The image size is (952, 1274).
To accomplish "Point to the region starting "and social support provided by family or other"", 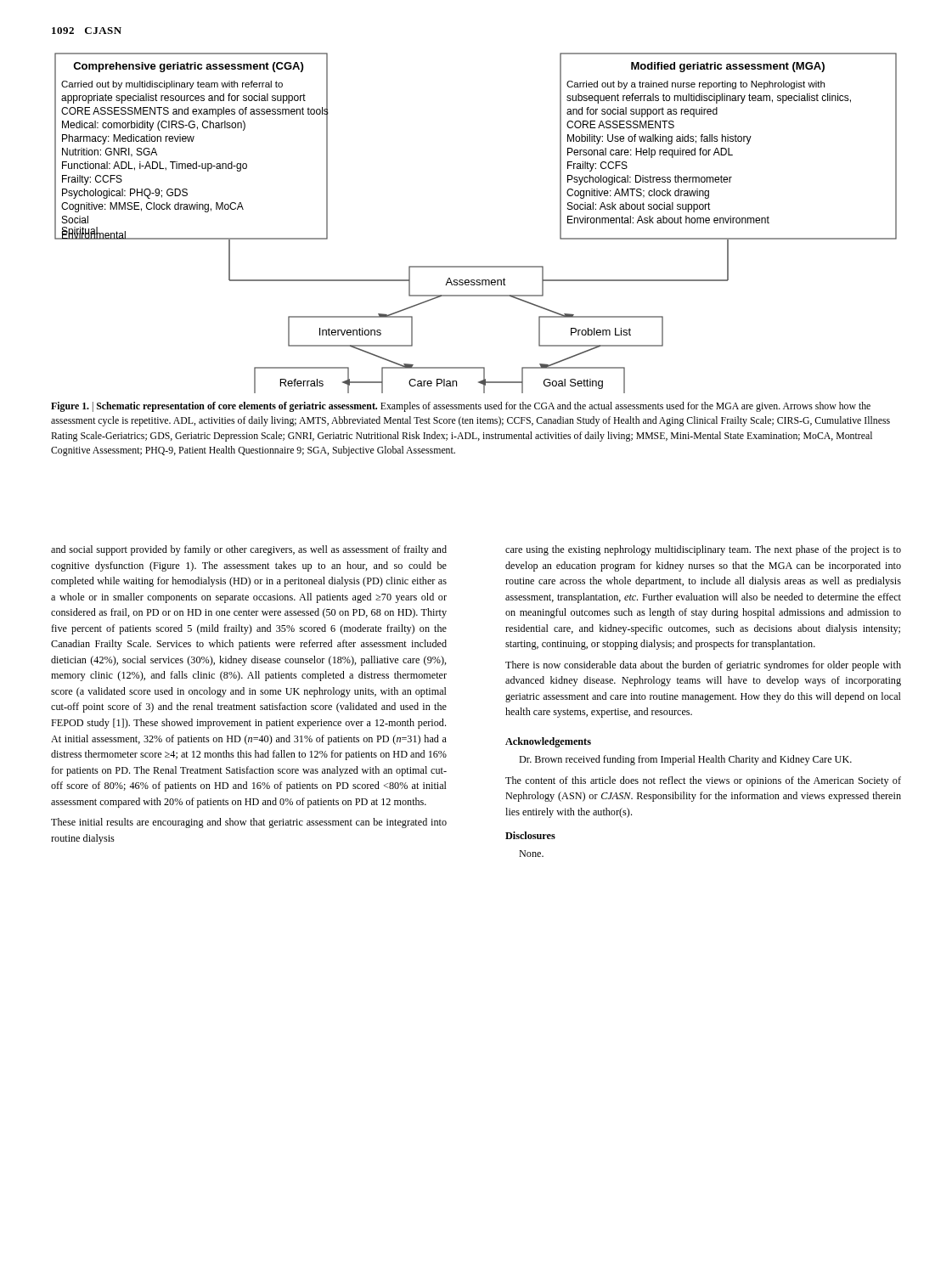I will click(249, 694).
